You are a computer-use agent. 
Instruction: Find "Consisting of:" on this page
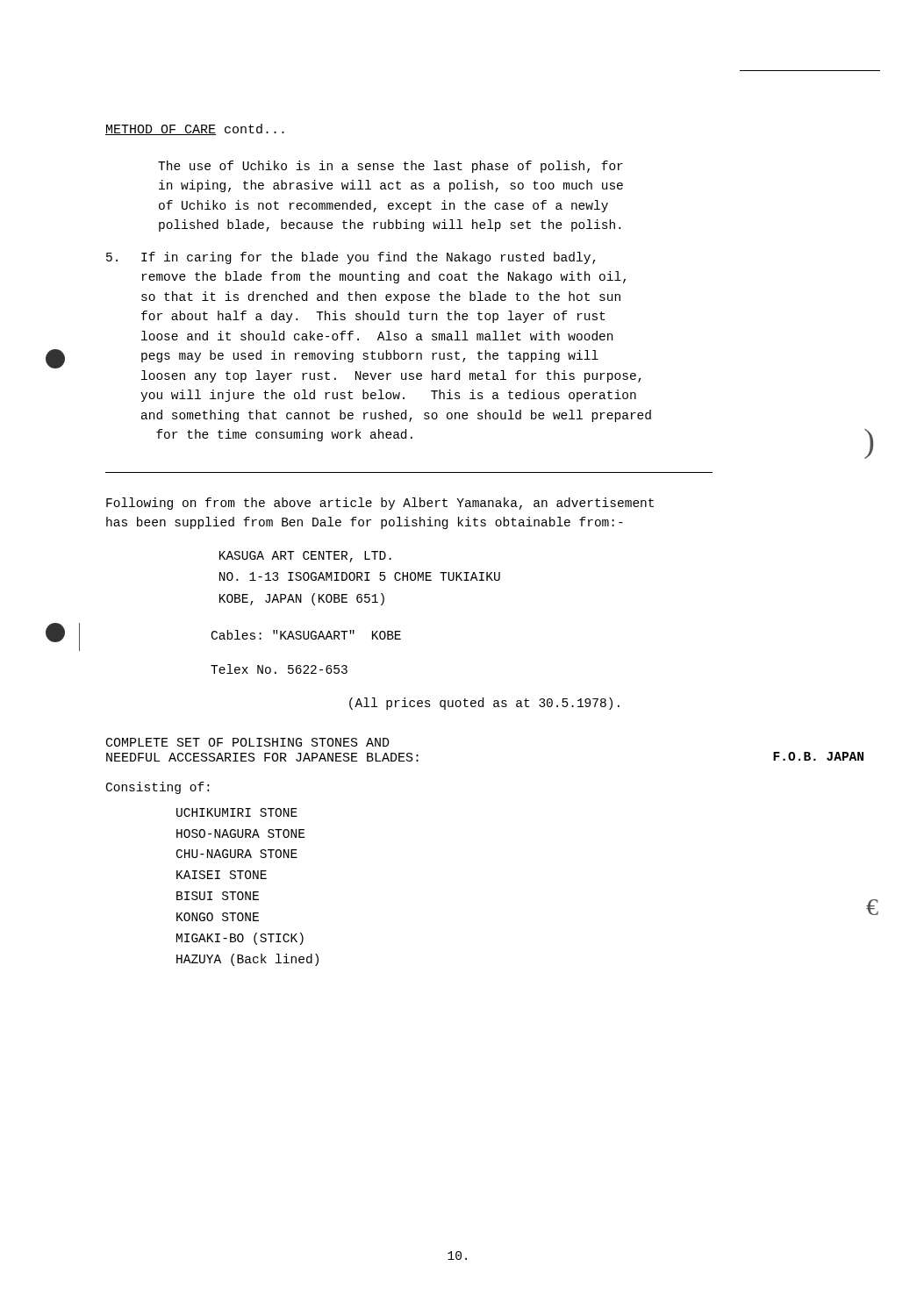click(159, 788)
